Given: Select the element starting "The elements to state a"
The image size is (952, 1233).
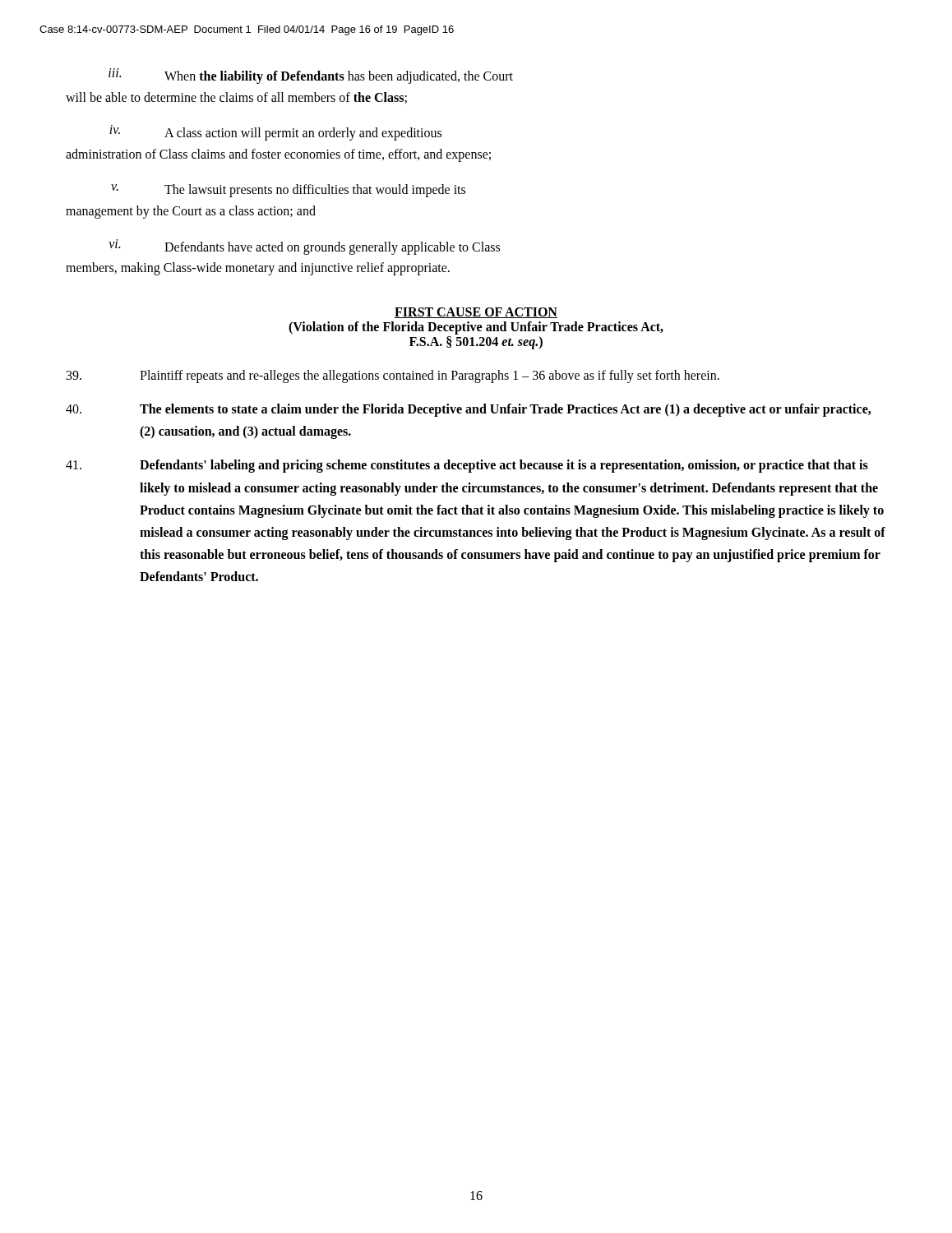Looking at the screenshot, I should click(x=476, y=420).
